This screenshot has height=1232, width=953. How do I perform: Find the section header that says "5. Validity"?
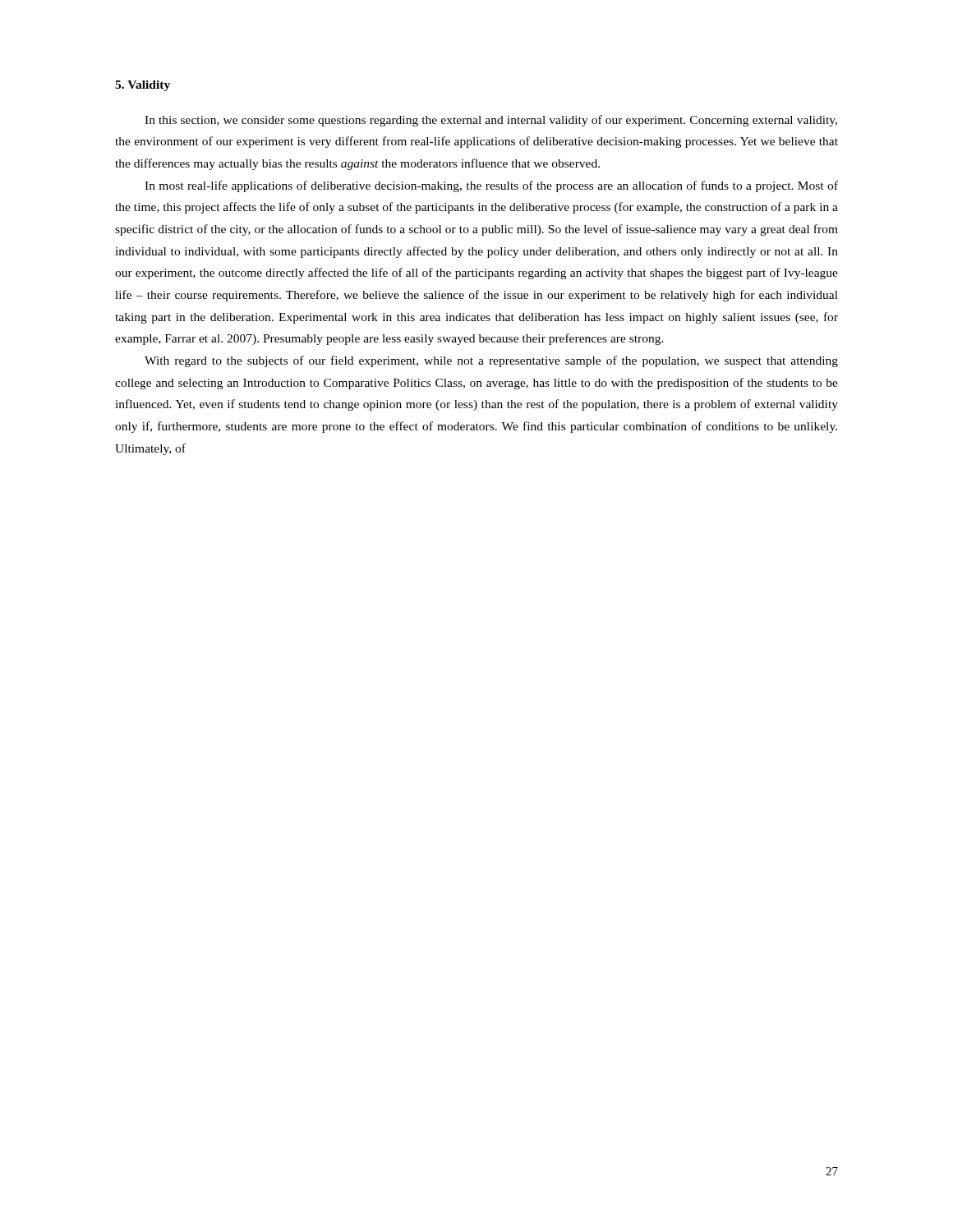[x=143, y=84]
